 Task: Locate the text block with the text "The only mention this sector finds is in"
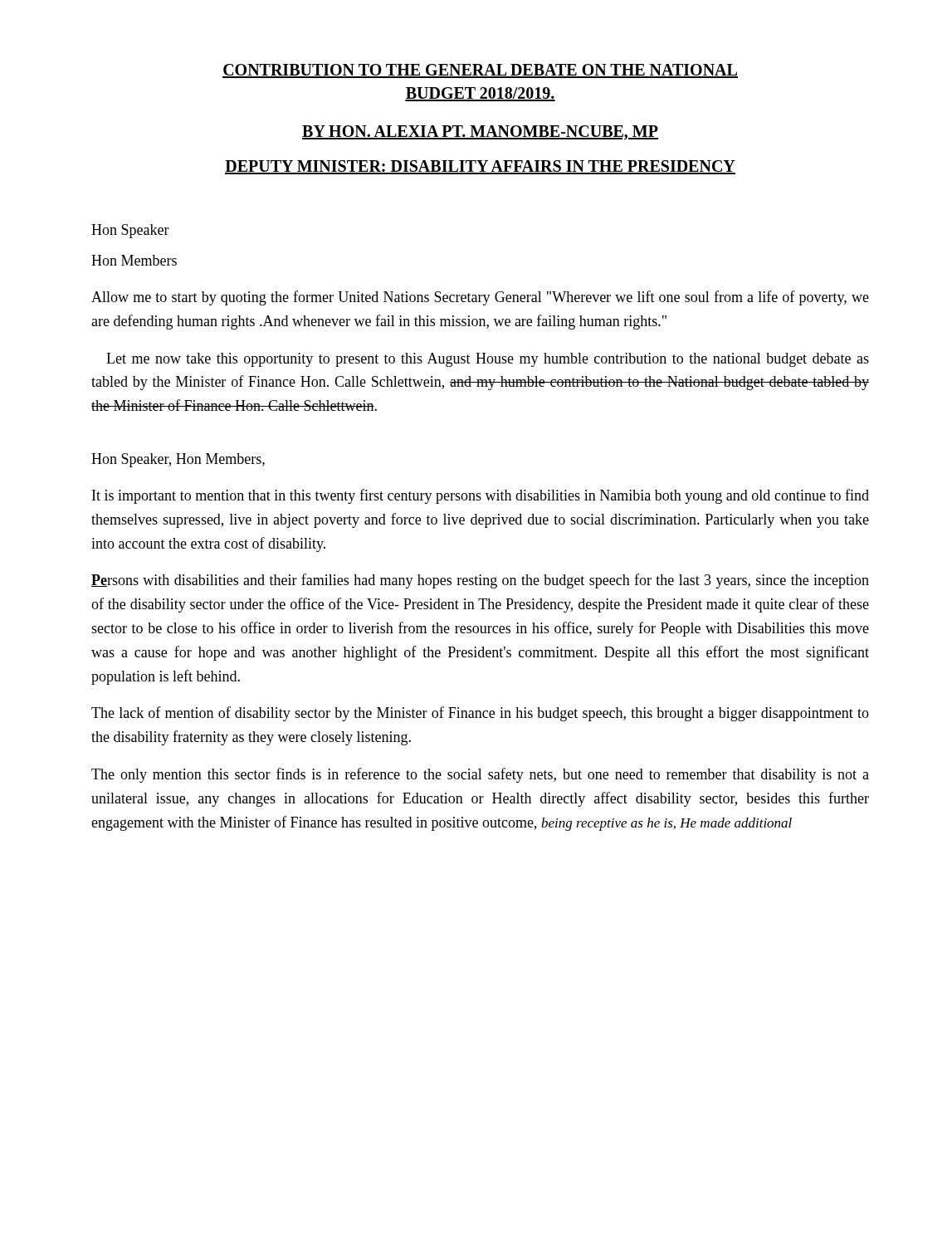(x=480, y=798)
